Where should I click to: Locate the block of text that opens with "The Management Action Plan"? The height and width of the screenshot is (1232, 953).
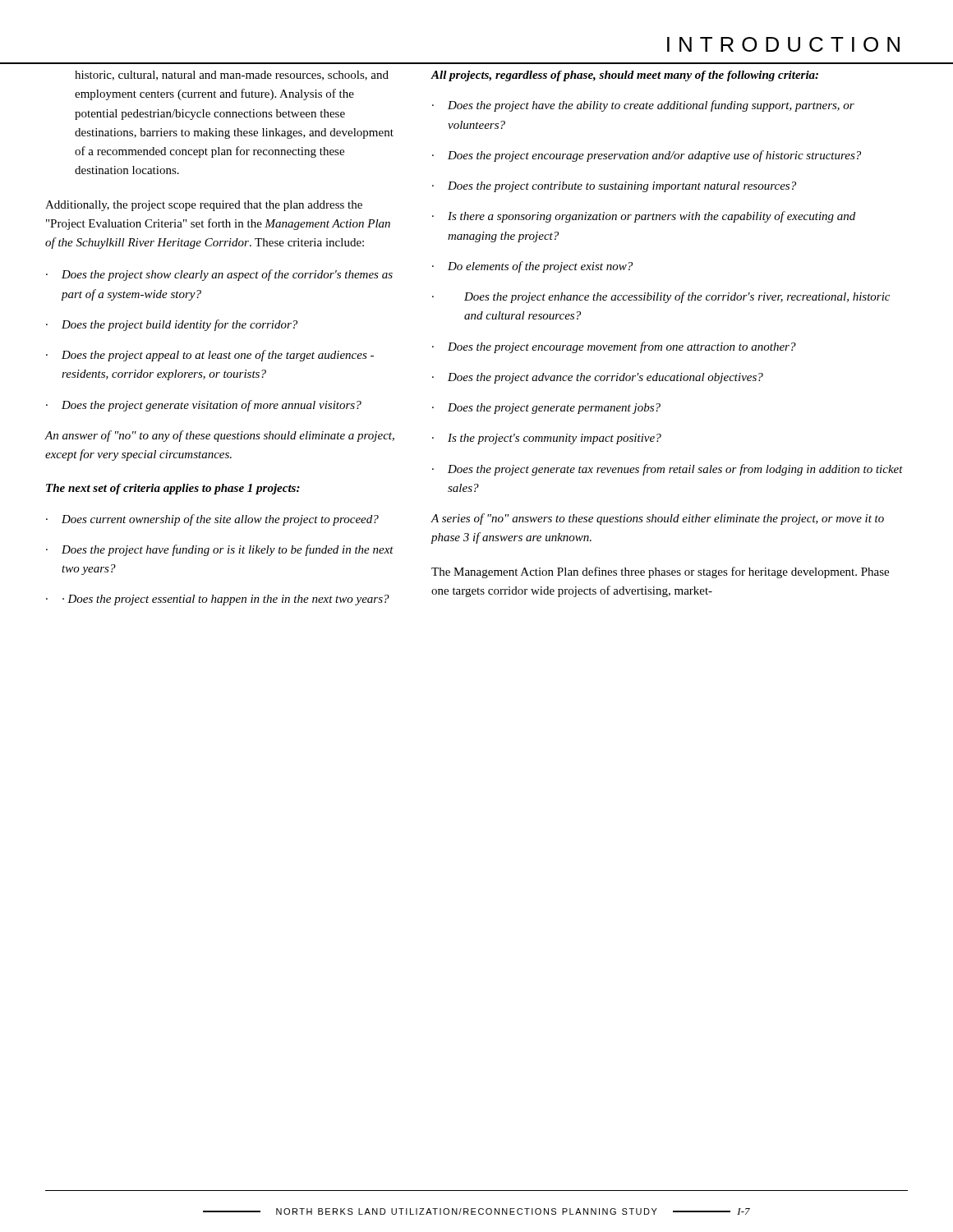pos(660,581)
